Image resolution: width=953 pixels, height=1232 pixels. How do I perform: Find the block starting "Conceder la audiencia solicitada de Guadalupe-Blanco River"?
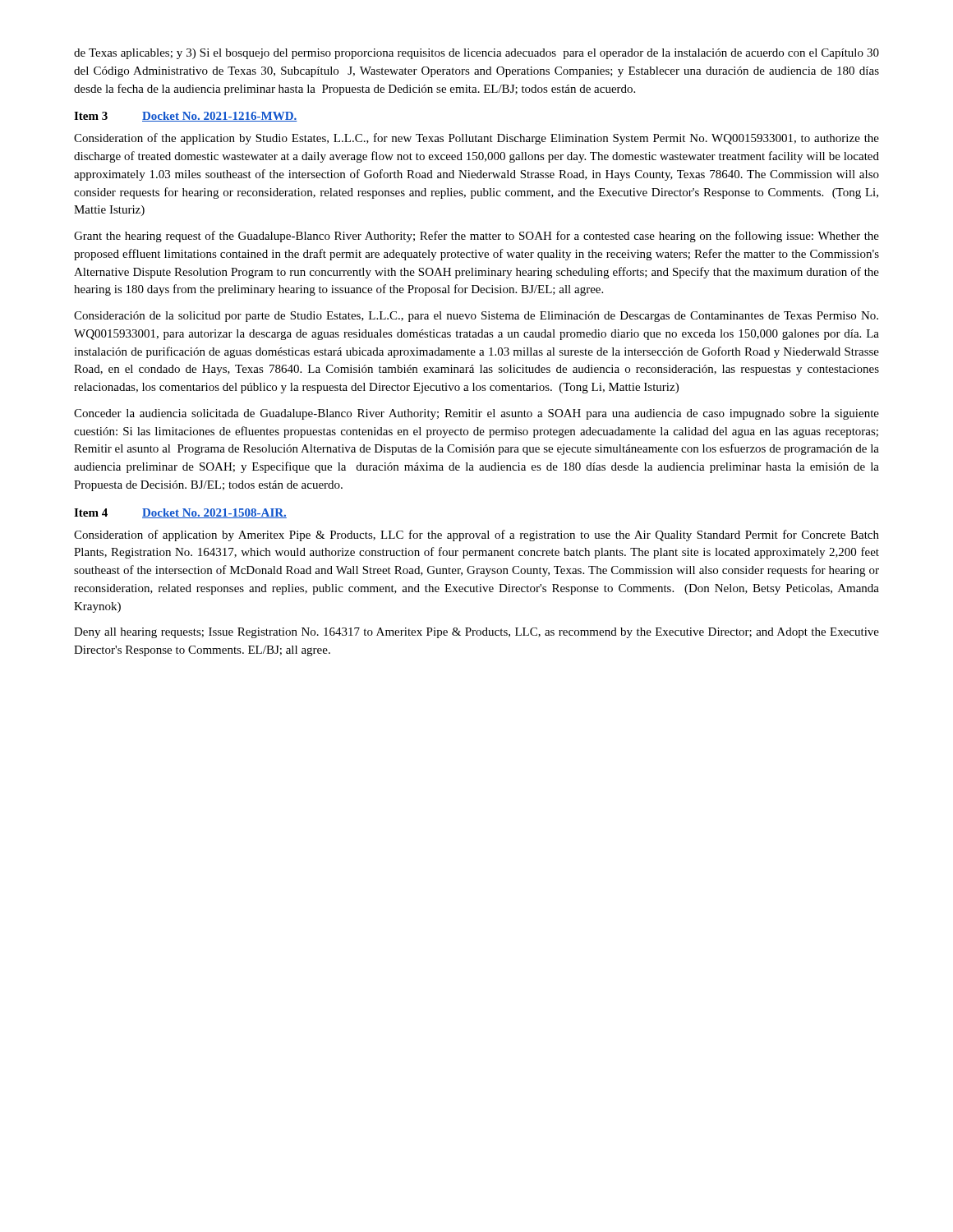point(476,449)
